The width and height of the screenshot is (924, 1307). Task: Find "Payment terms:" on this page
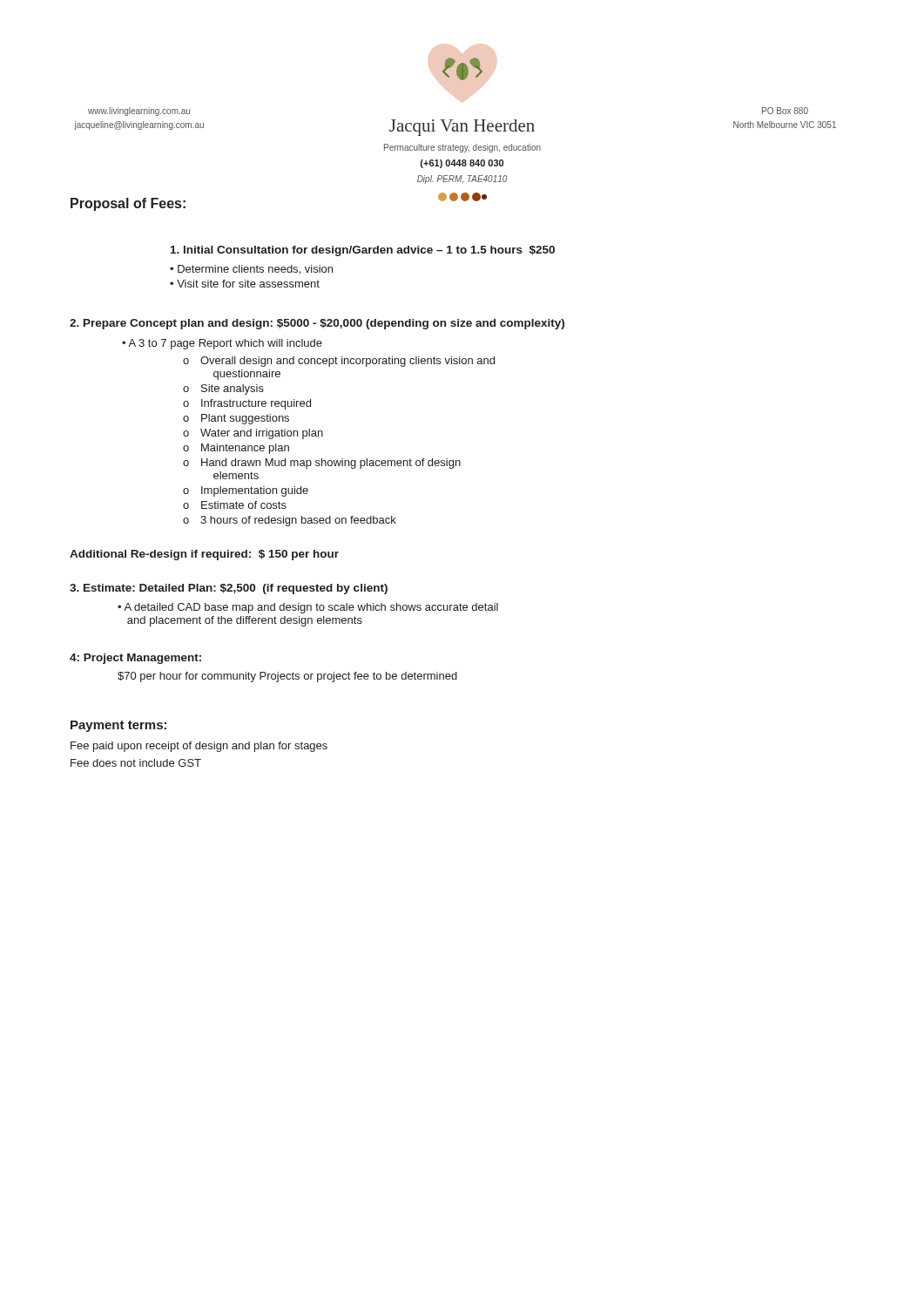point(119,725)
